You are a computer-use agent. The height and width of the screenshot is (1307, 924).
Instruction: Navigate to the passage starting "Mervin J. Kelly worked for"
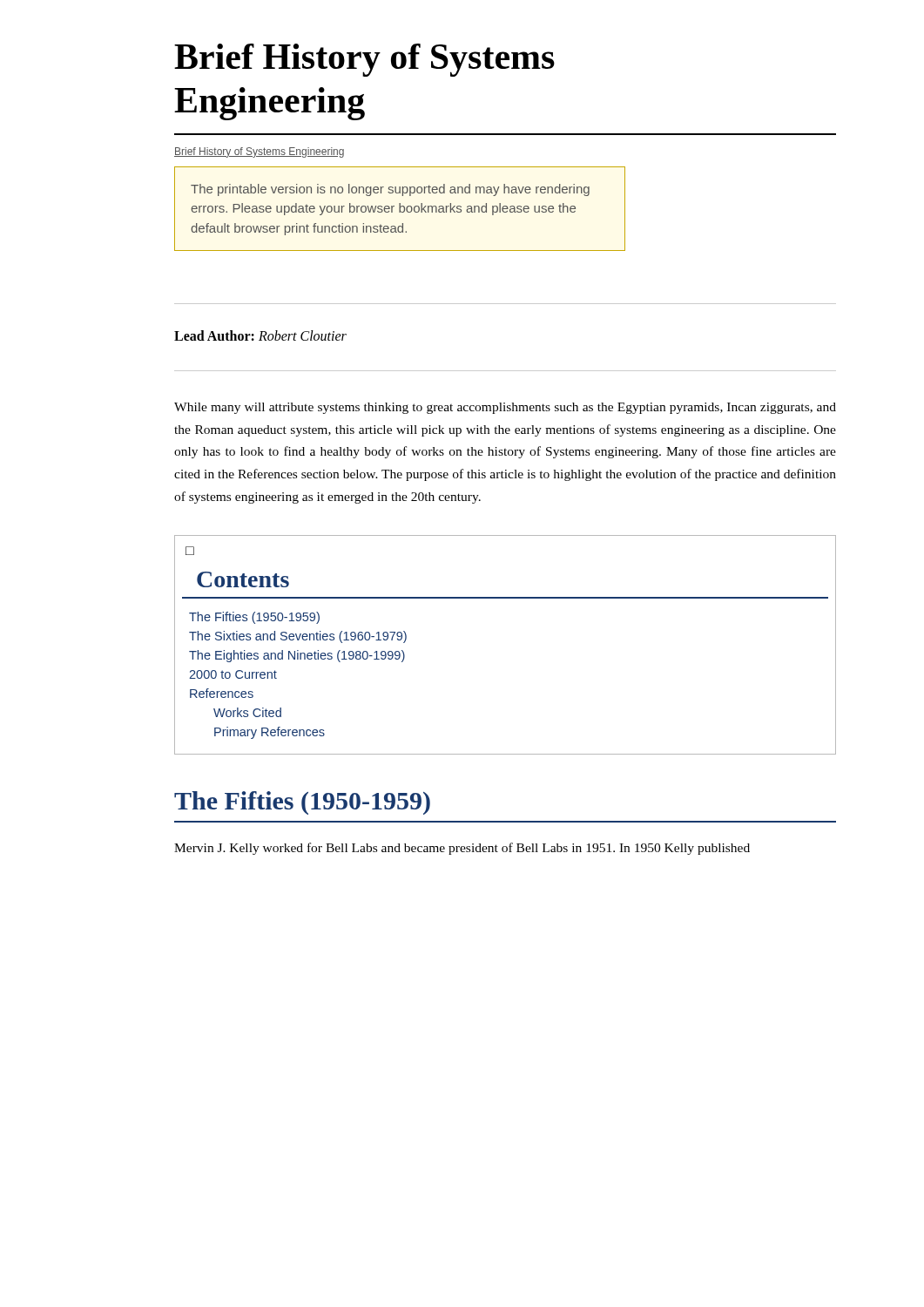pyautogui.click(x=505, y=848)
